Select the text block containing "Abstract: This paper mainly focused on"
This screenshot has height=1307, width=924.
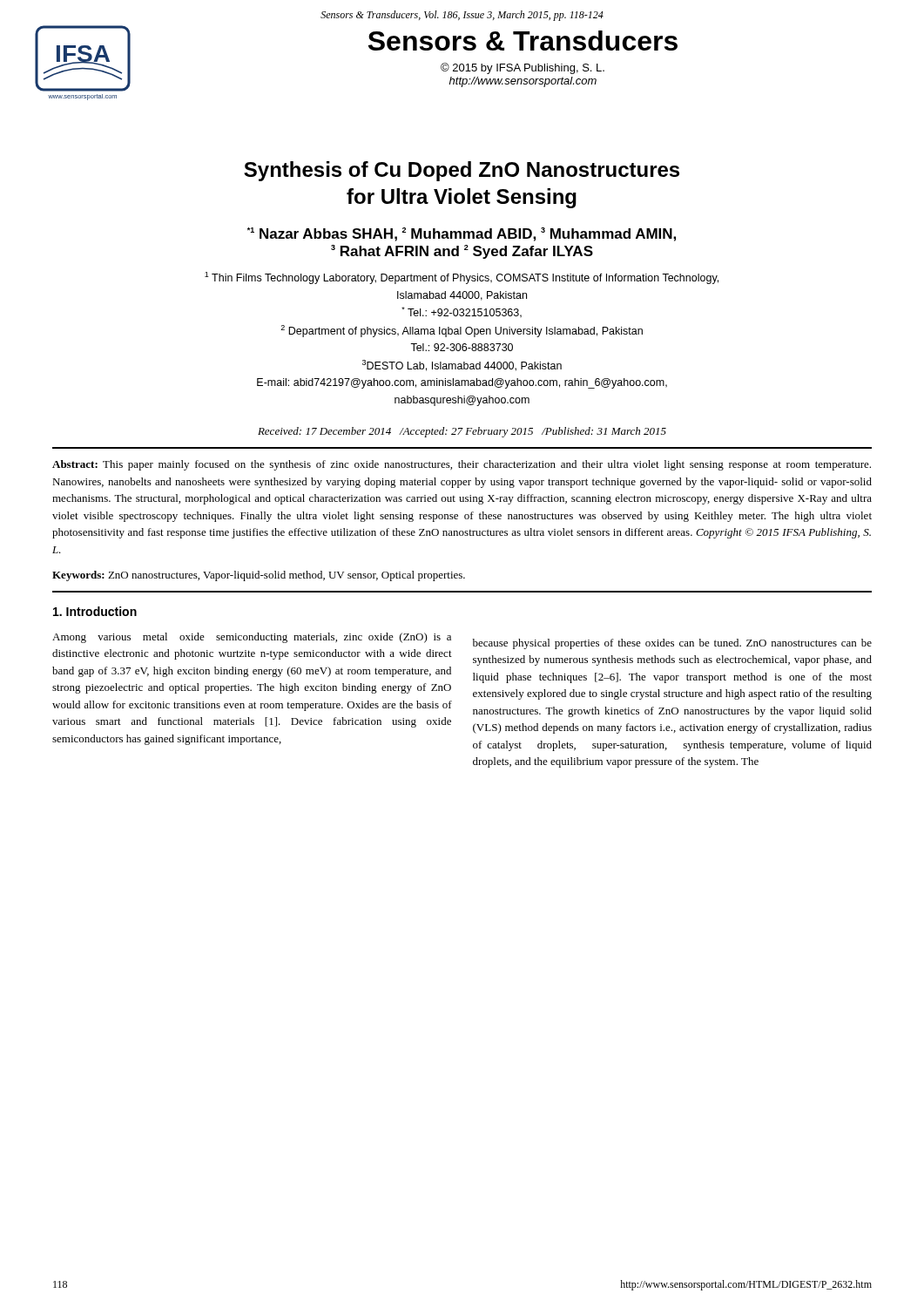pos(462,506)
